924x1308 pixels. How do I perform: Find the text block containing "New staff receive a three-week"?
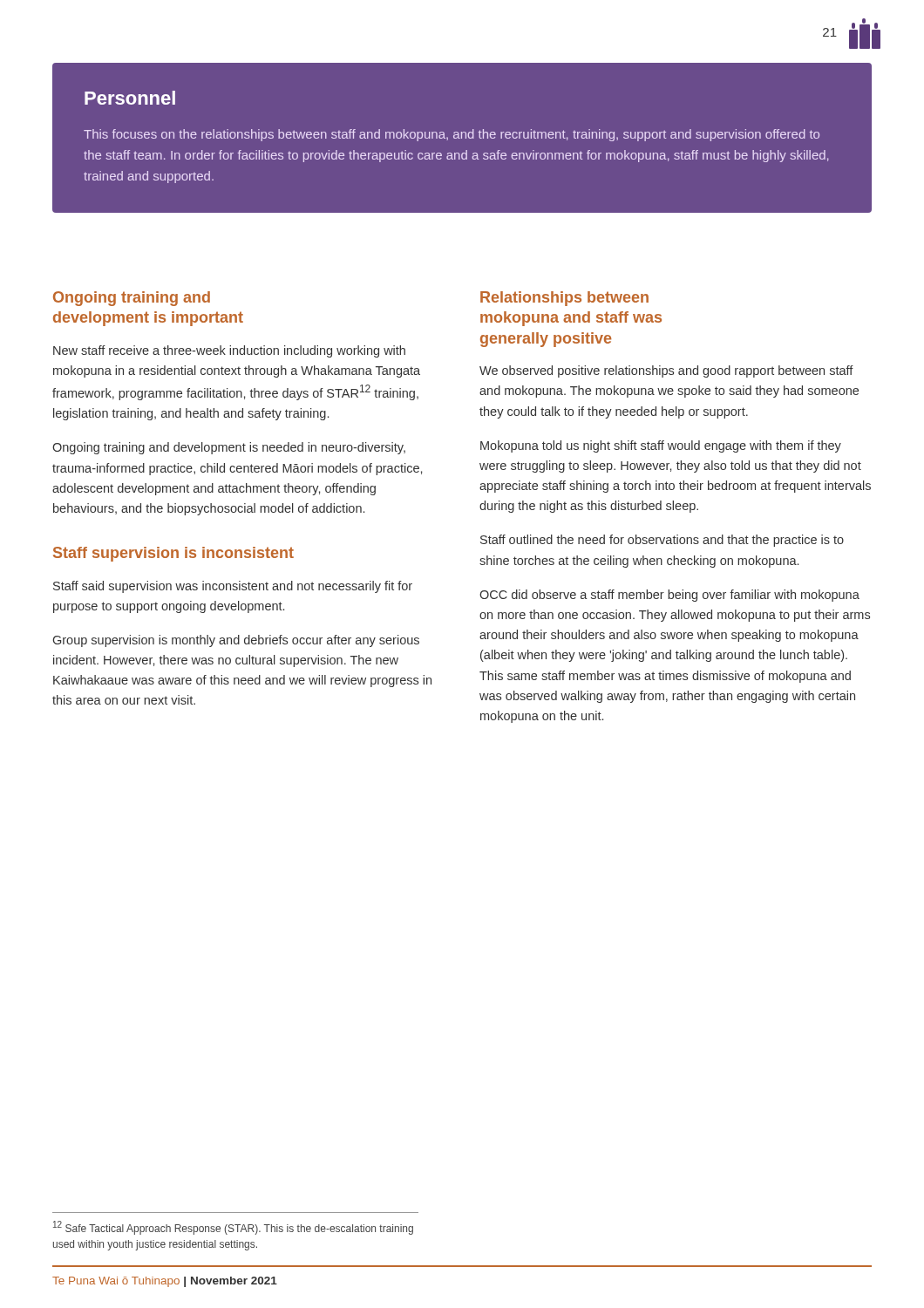(x=236, y=382)
